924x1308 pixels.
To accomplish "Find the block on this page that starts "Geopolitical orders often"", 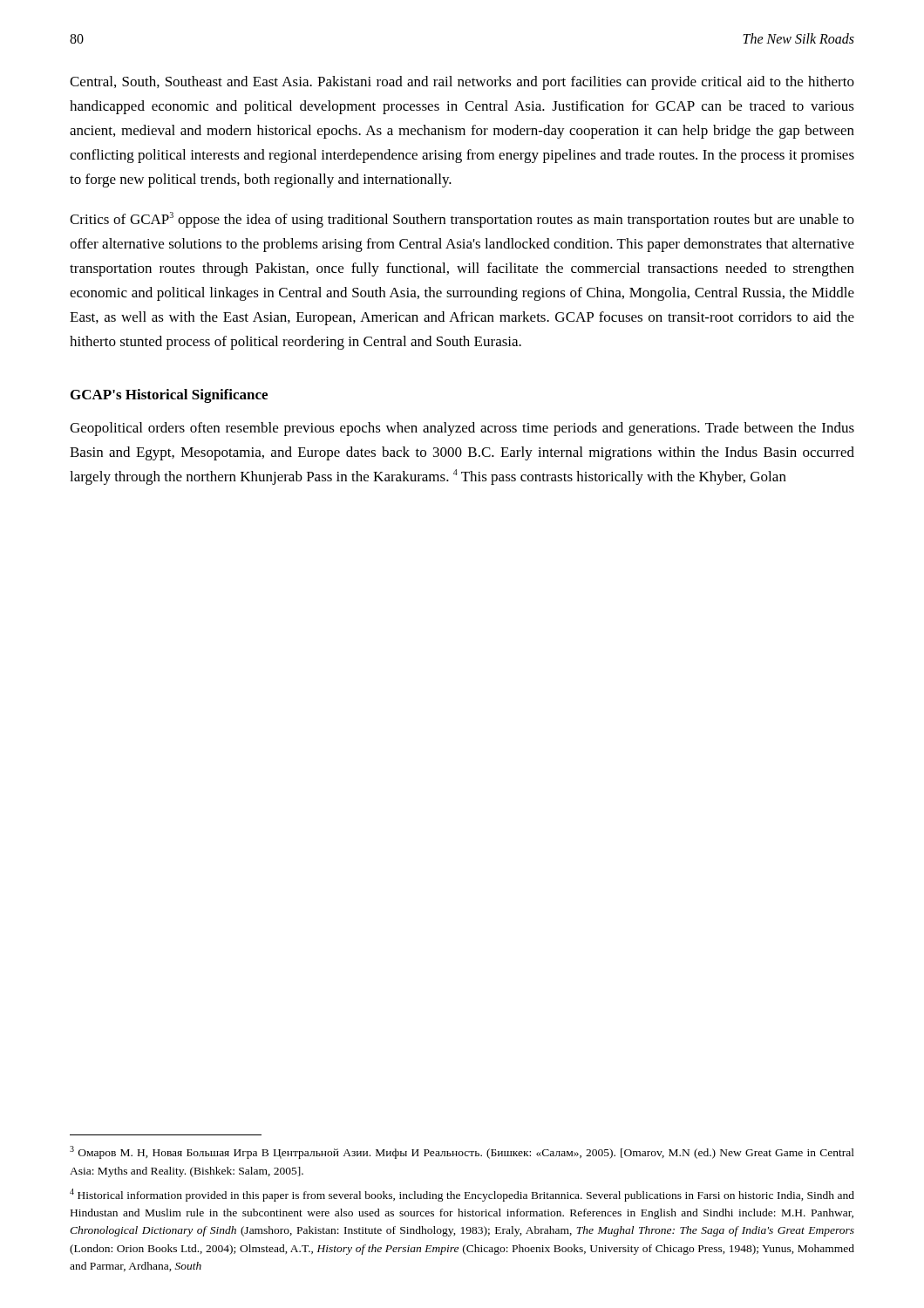I will coord(462,452).
